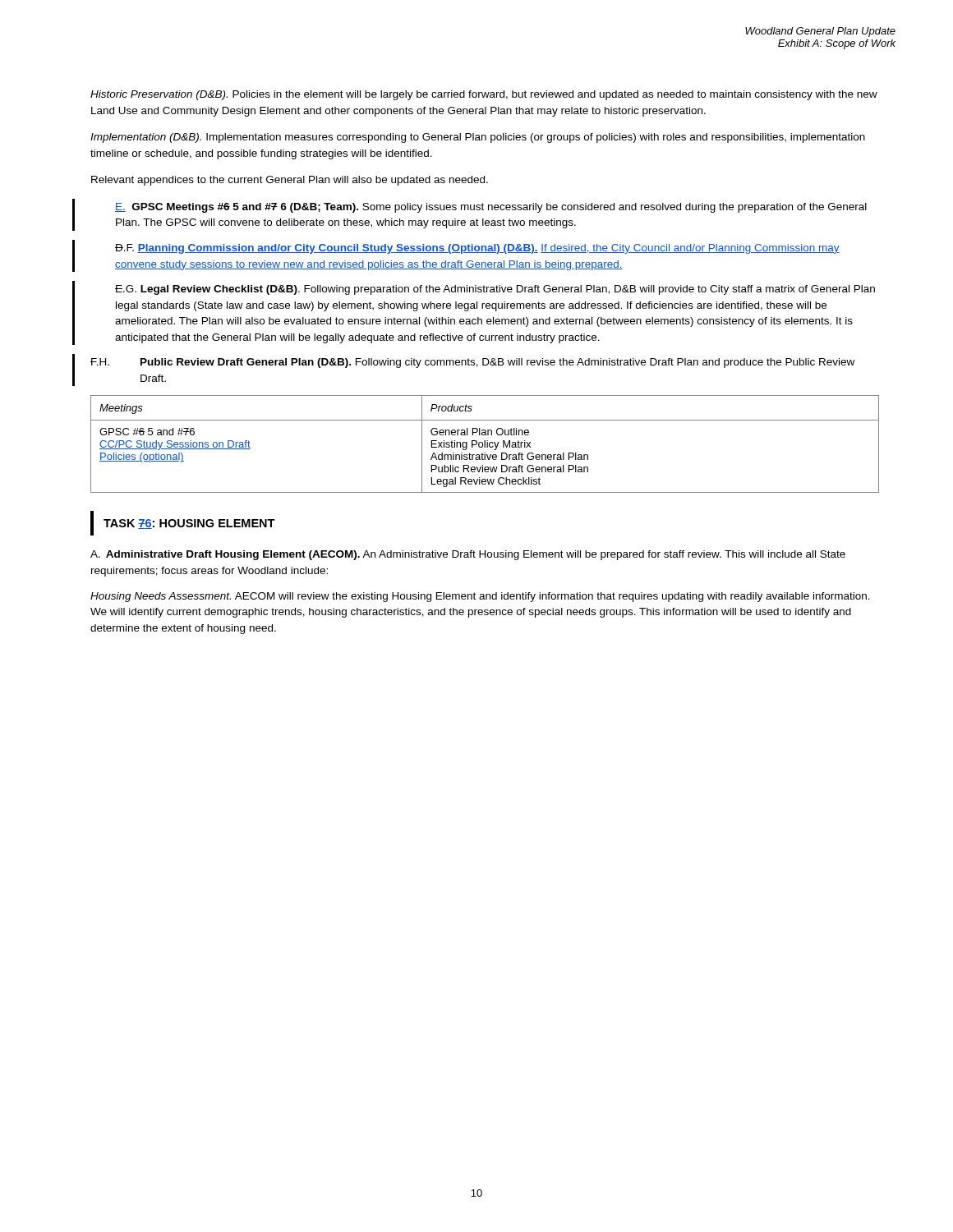This screenshot has width=953, height=1232.
Task: Click the passage that begins "Historic Preservation (D&B). Policies in"
Action: 484,102
